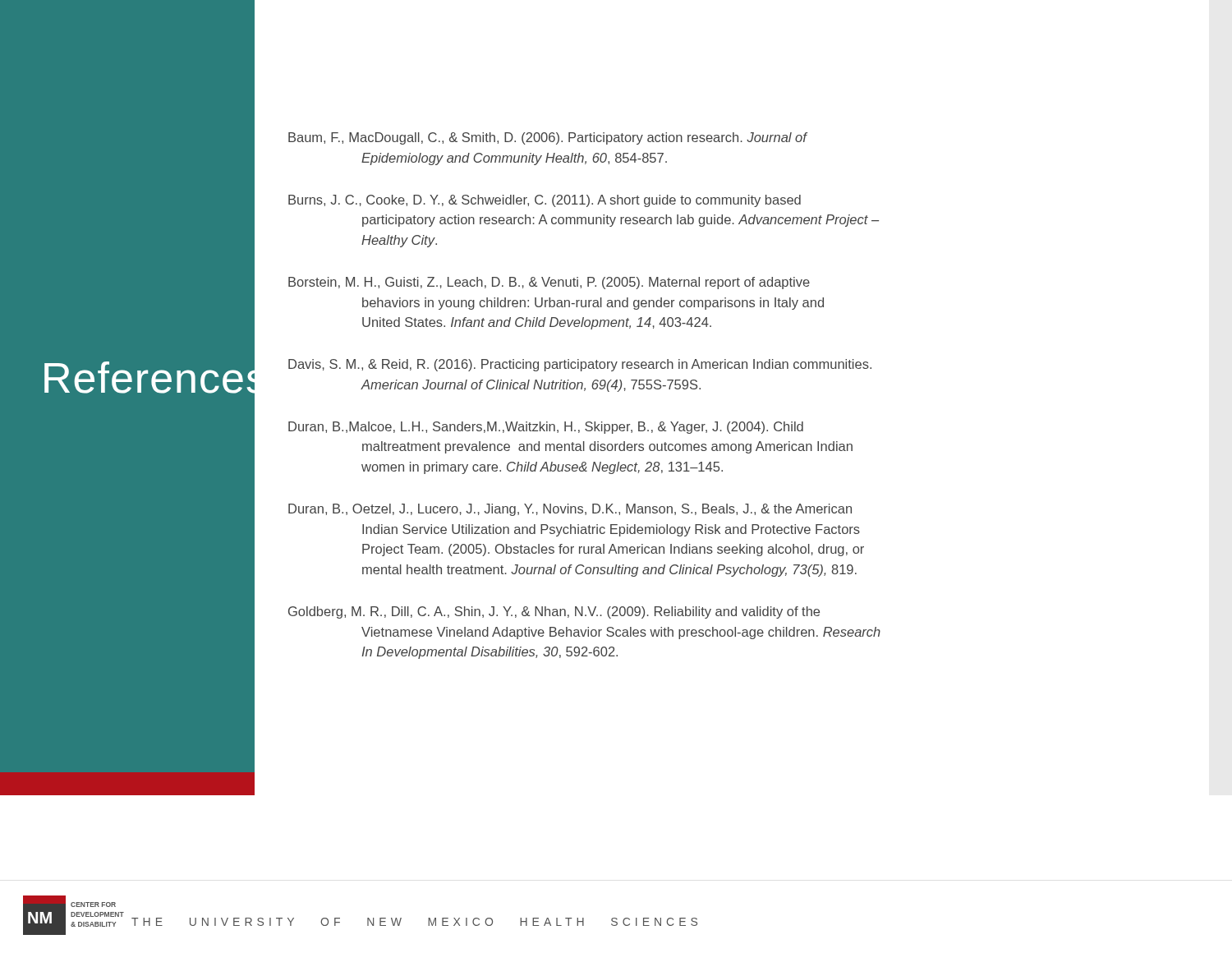This screenshot has height=953, width=1232.
Task: Where is the passage that starts "Davis, S. M., & Reid,"?
Action: point(737,374)
